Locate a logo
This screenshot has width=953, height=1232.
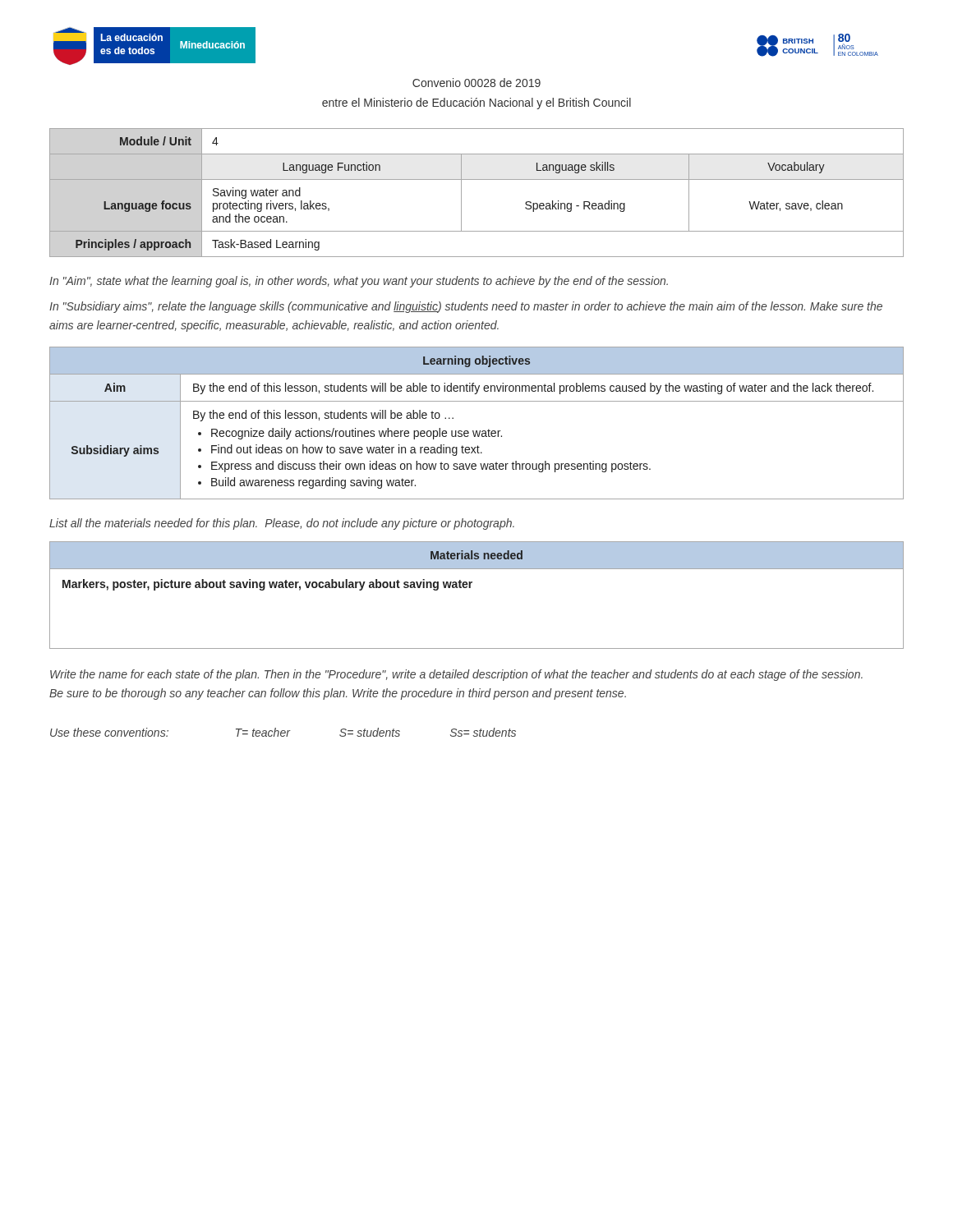pyautogui.click(x=476, y=45)
